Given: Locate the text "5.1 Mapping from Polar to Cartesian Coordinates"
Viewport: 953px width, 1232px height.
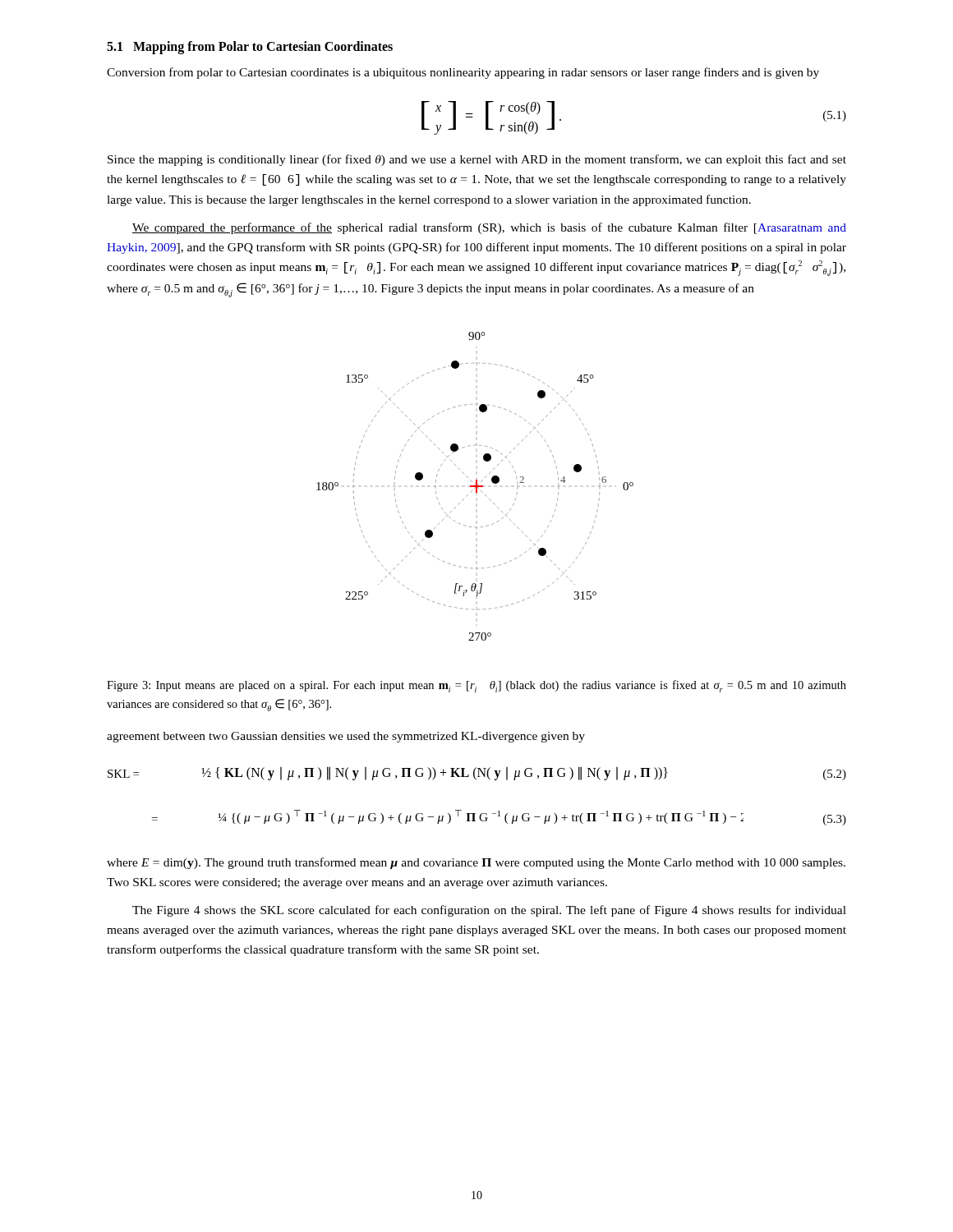Looking at the screenshot, I should 250,46.
